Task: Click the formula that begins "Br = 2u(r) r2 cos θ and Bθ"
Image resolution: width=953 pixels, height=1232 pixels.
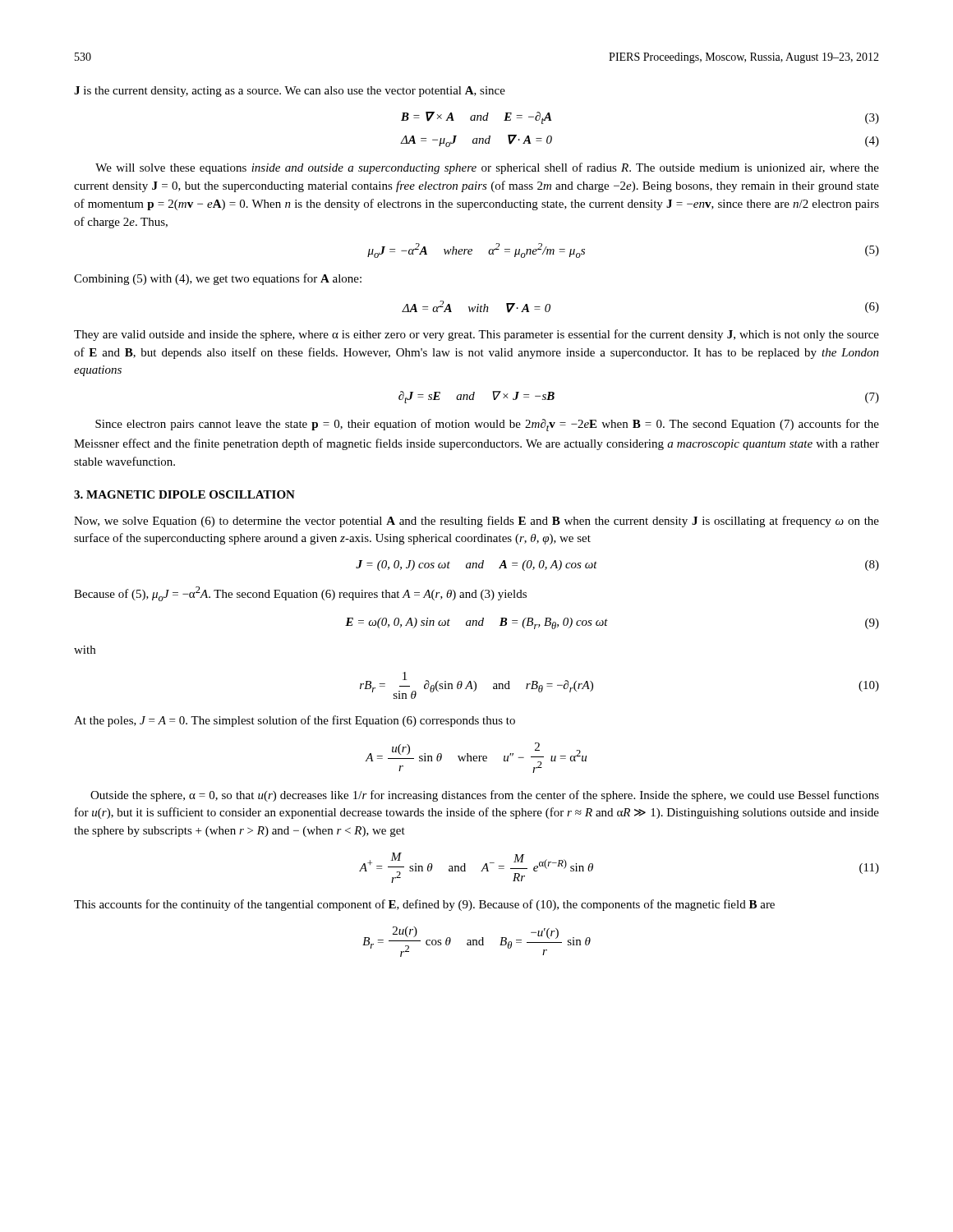Action: (x=476, y=942)
